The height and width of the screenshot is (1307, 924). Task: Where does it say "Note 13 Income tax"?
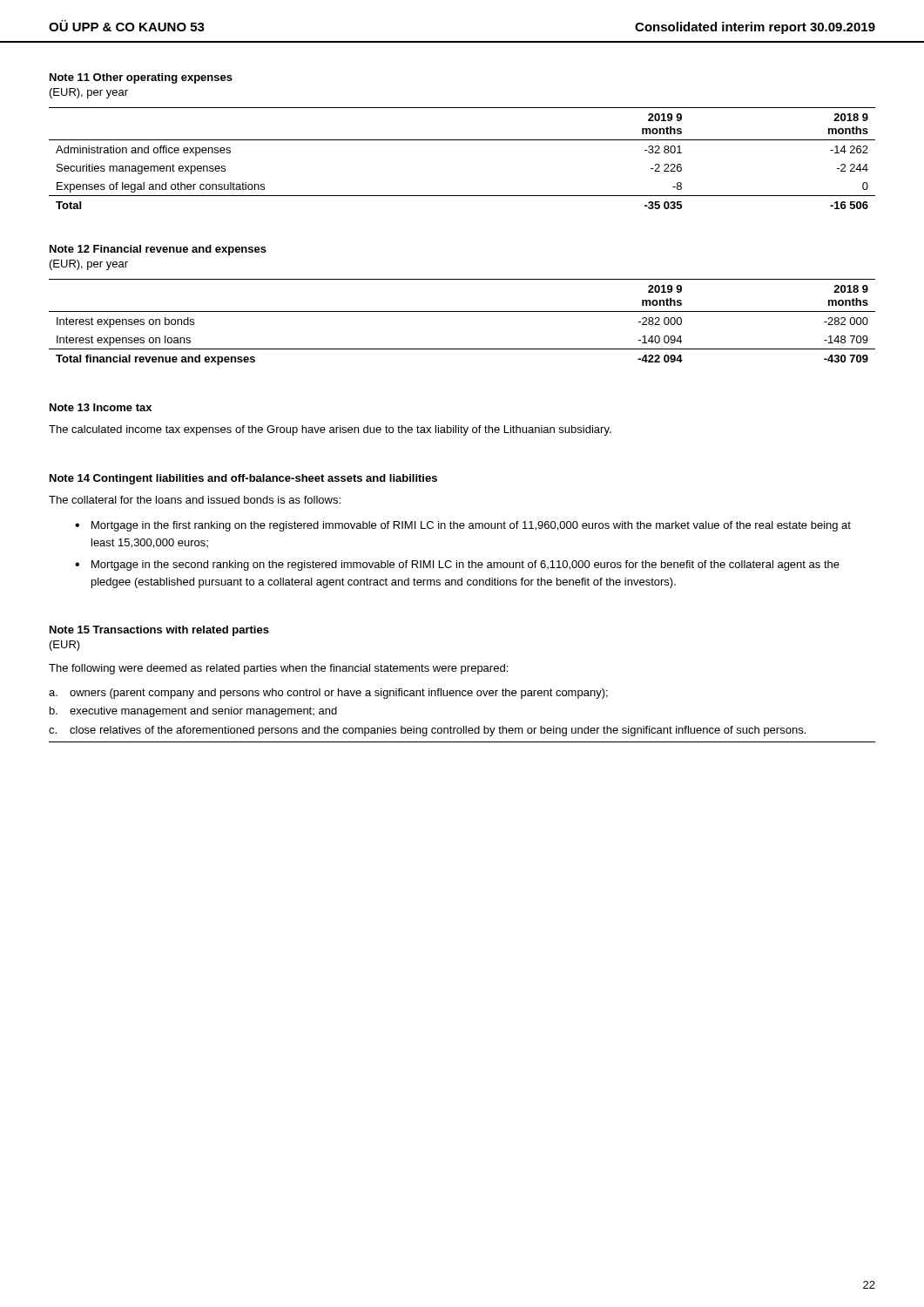100,407
